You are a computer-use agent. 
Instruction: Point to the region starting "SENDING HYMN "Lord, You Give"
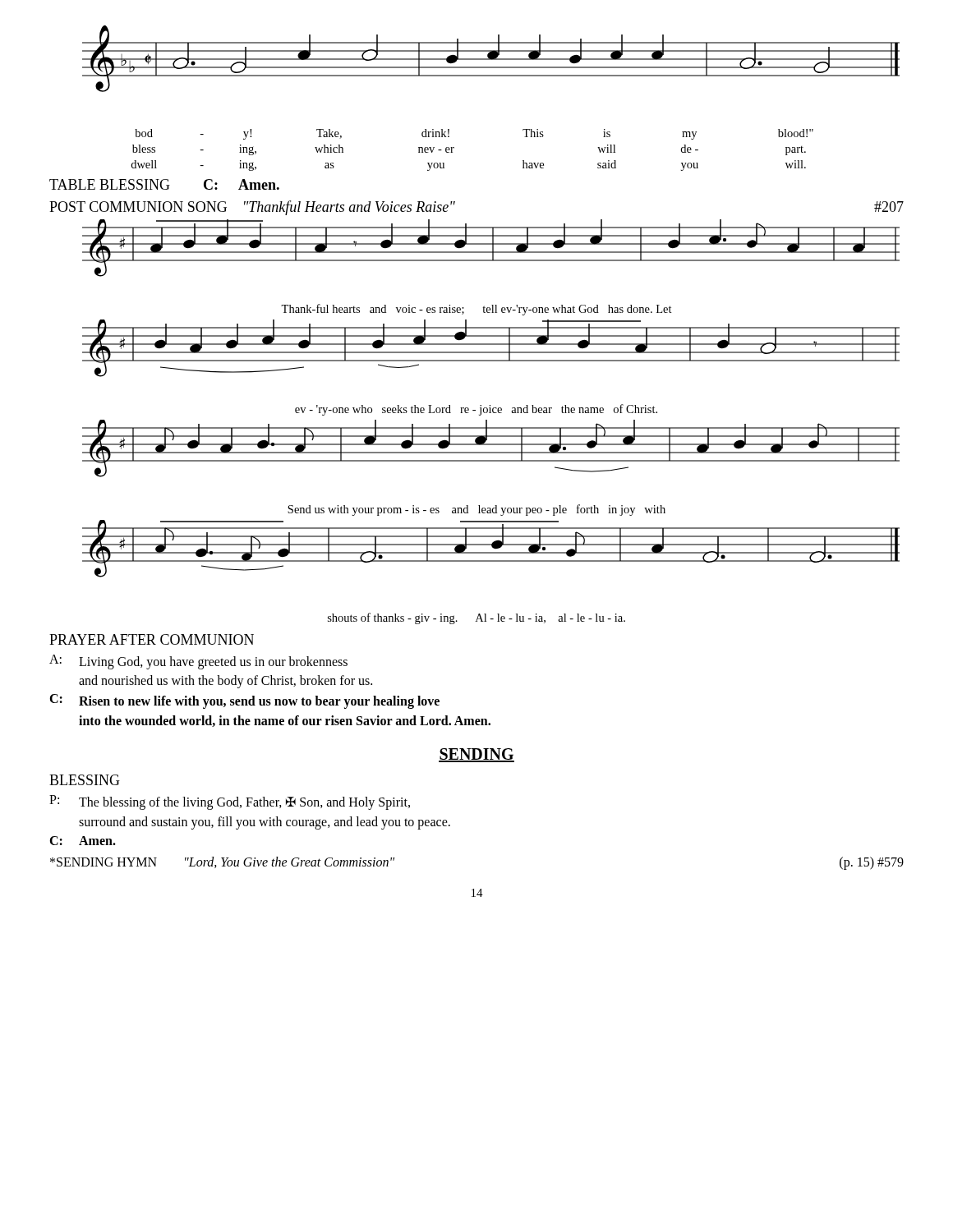coord(110,863)
